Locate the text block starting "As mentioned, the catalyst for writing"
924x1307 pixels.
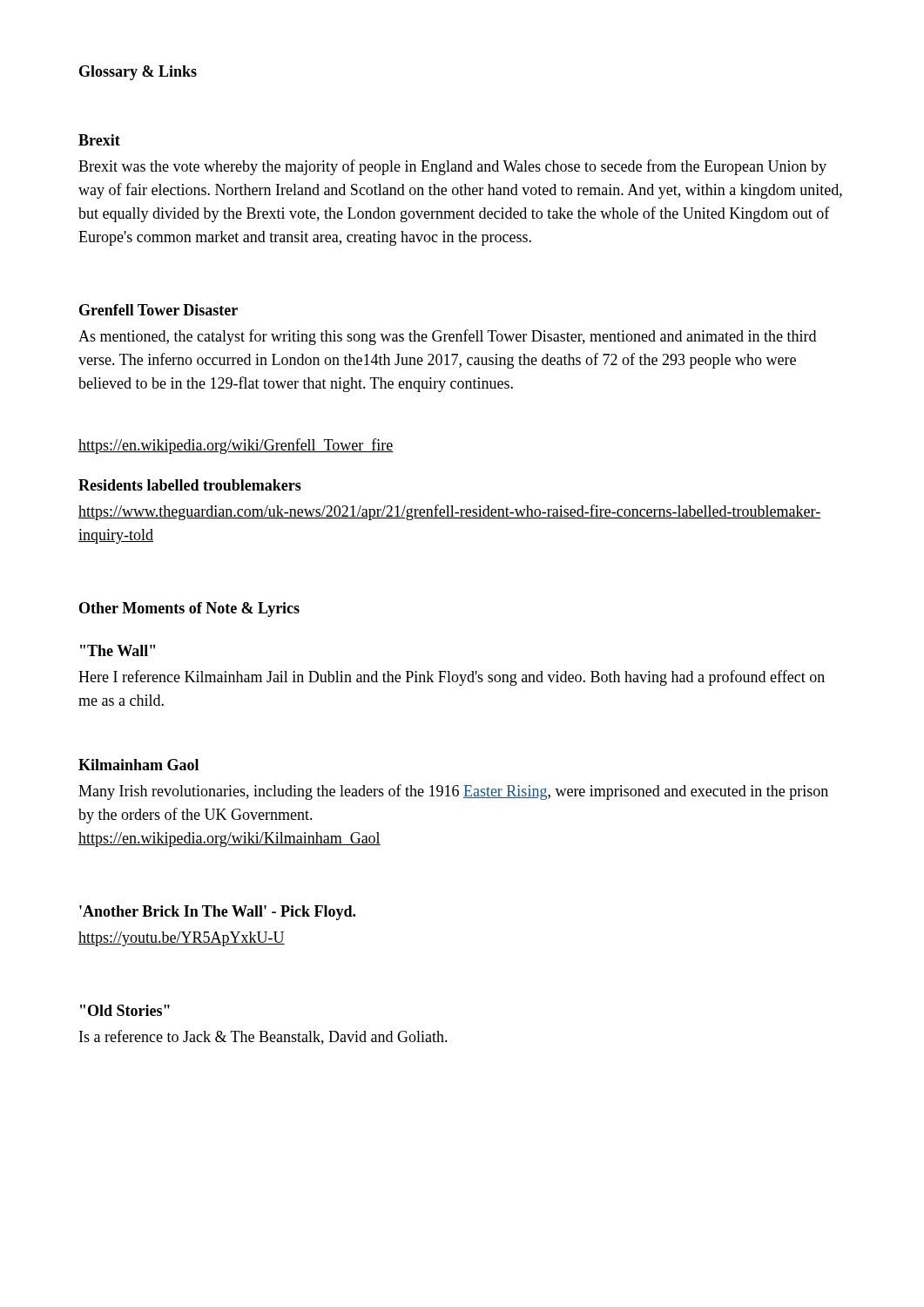coord(447,360)
